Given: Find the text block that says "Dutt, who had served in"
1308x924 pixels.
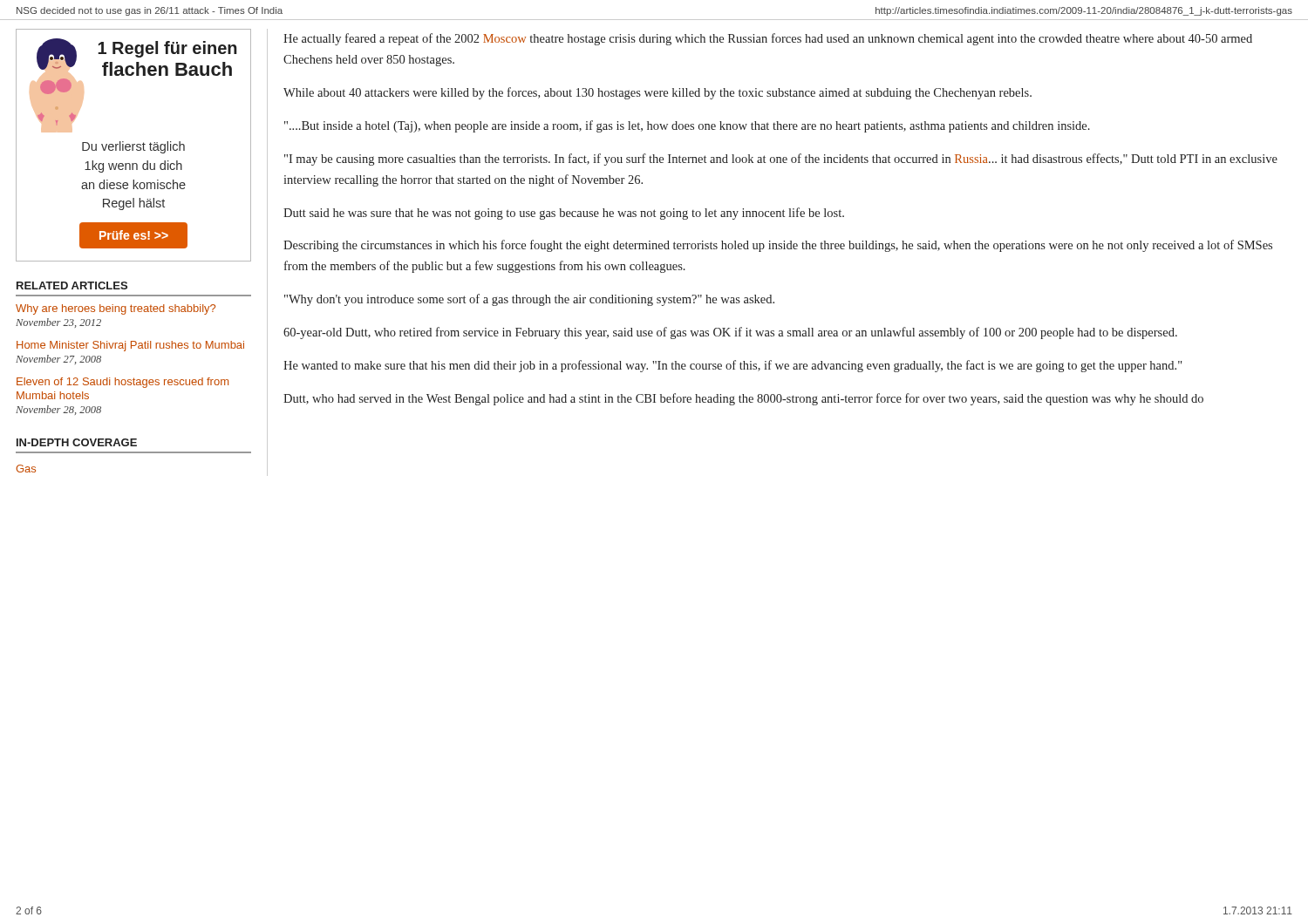Looking at the screenshot, I should 744,398.
